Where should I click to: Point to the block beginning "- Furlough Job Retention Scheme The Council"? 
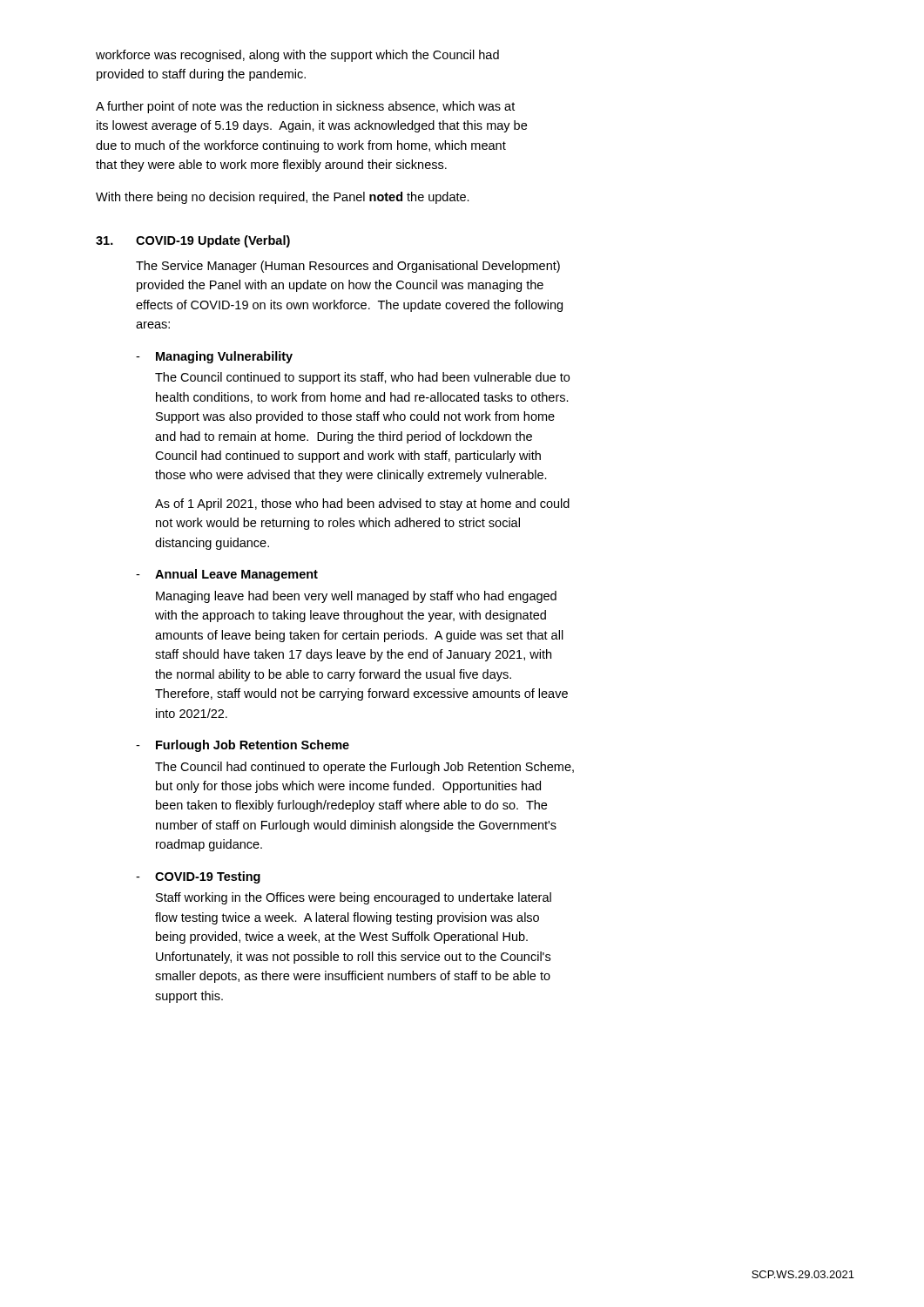pyautogui.click(x=495, y=795)
